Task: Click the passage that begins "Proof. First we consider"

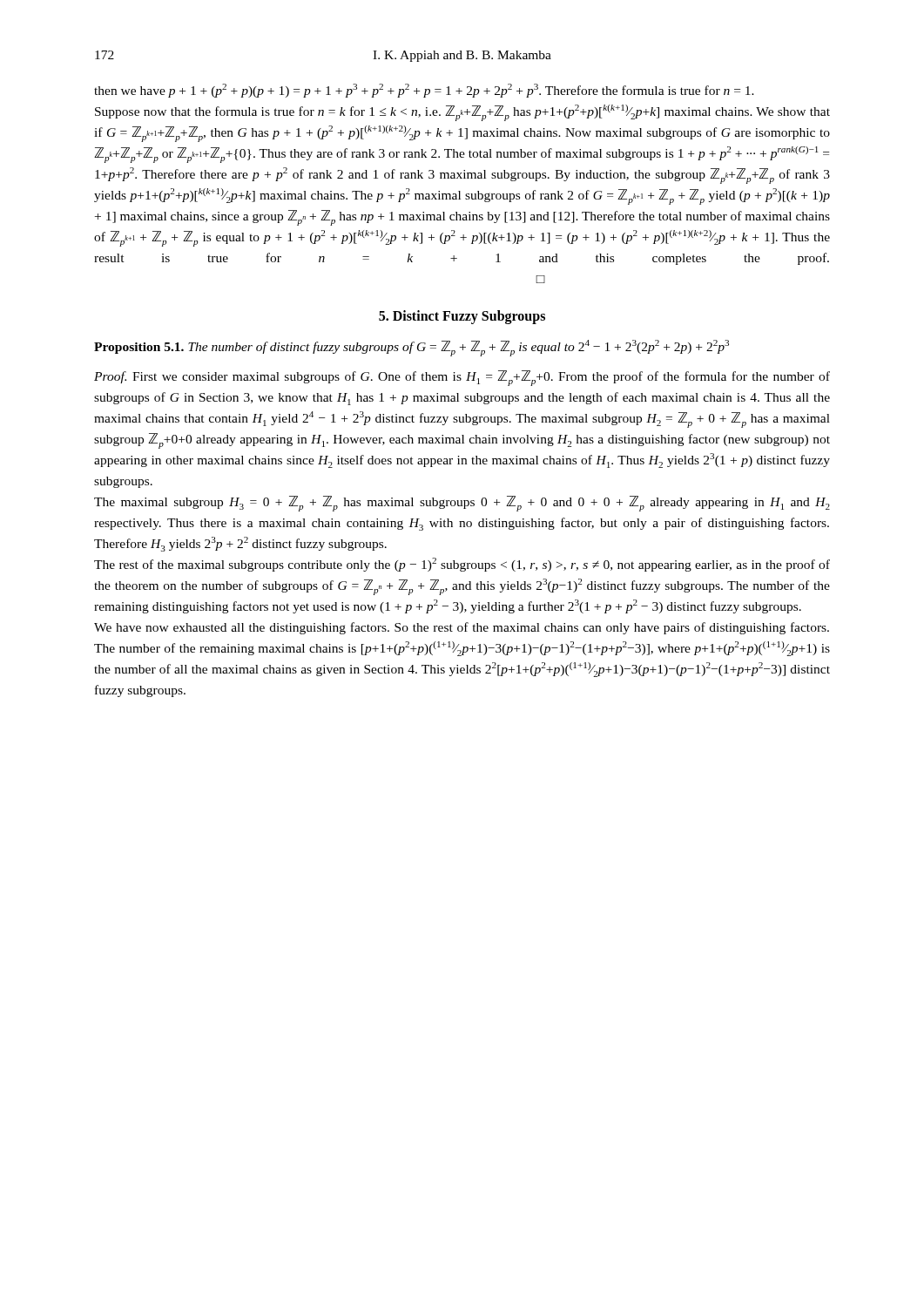Action: pos(462,428)
